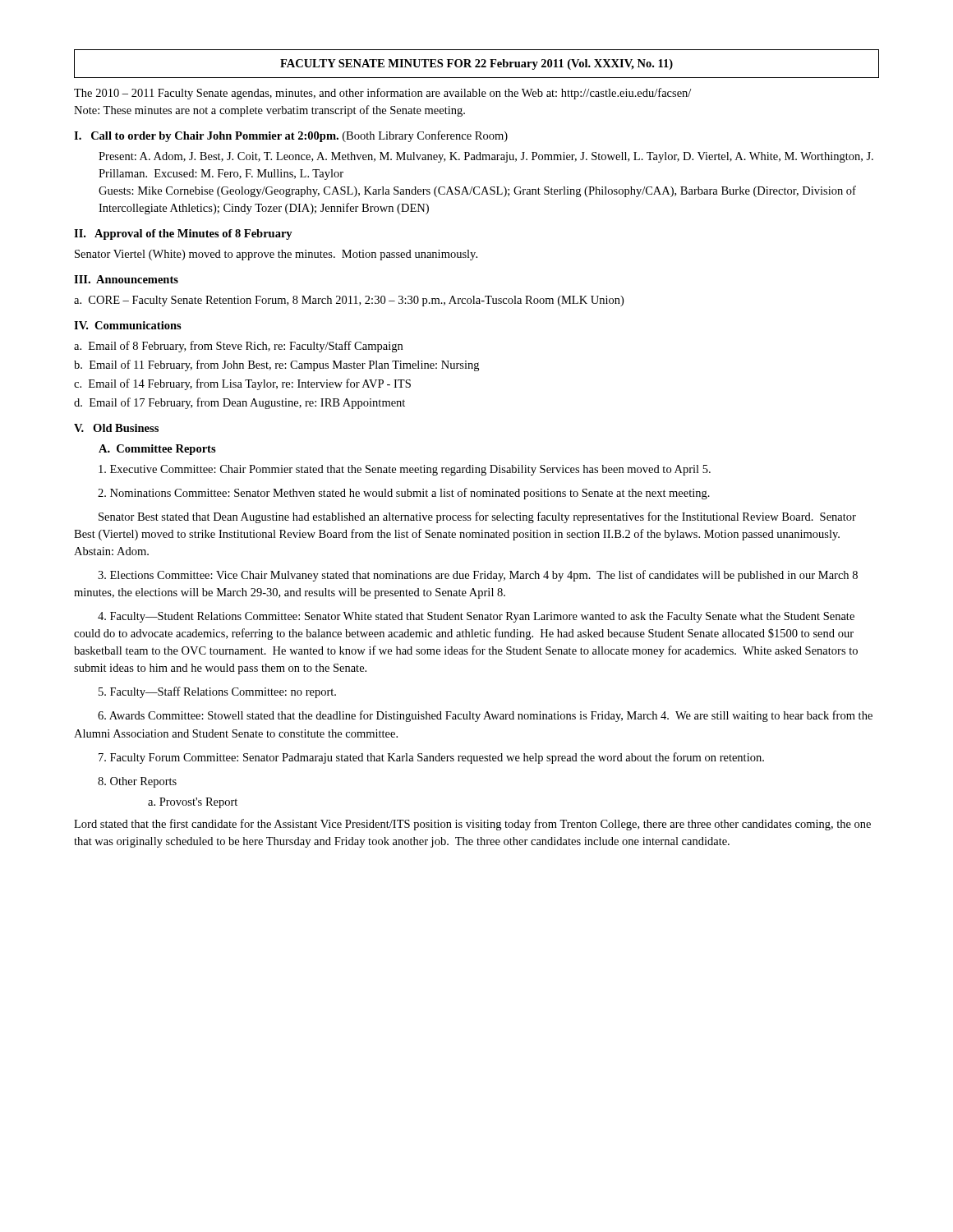The image size is (953, 1232).
Task: Locate the block of text that opens with "Nominations Committee: Senator Methven stated he would submit"
Action: [x=392, y=493]
